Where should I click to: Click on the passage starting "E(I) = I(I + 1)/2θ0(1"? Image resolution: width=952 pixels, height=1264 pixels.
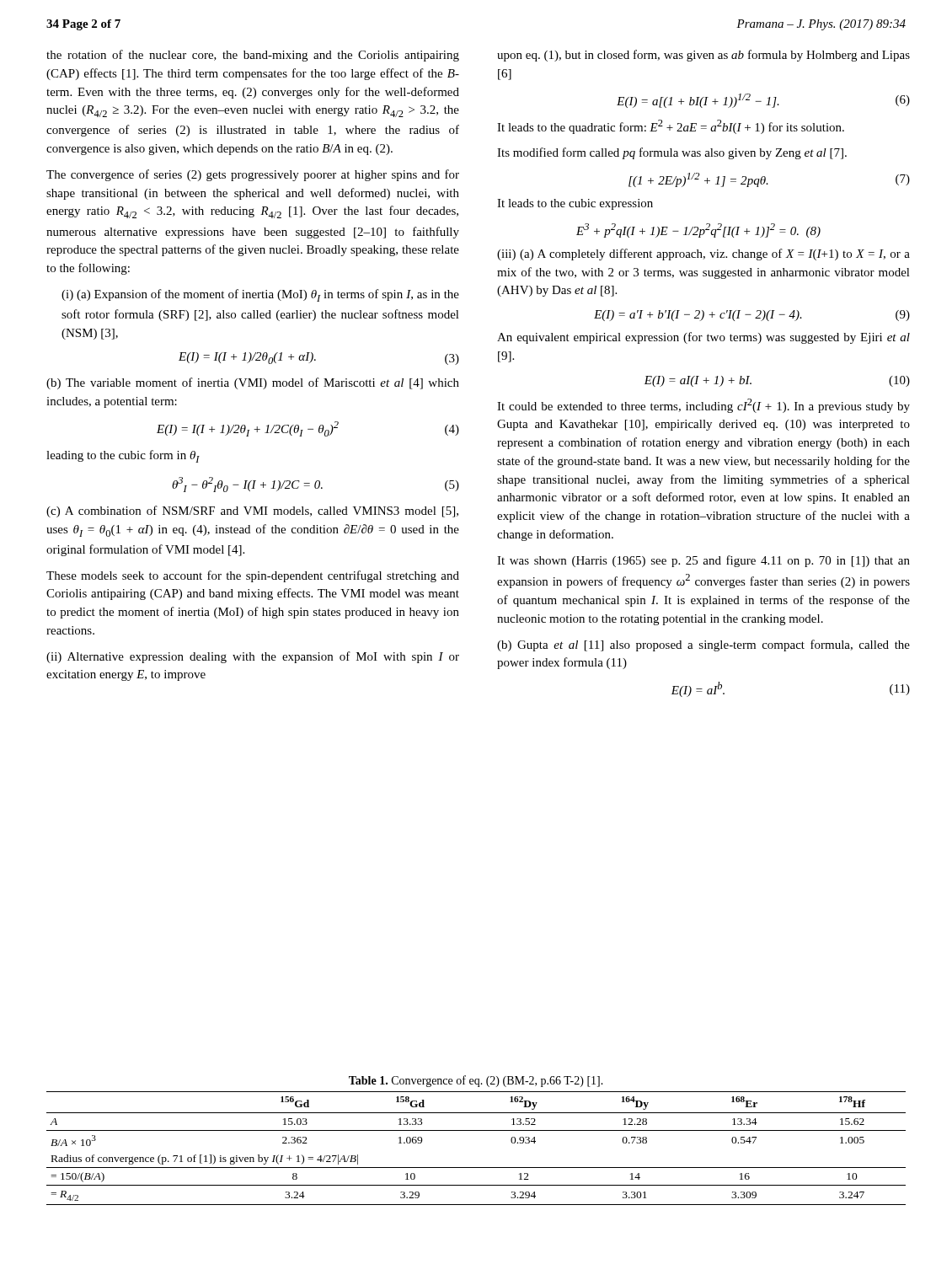click(260, 359)
